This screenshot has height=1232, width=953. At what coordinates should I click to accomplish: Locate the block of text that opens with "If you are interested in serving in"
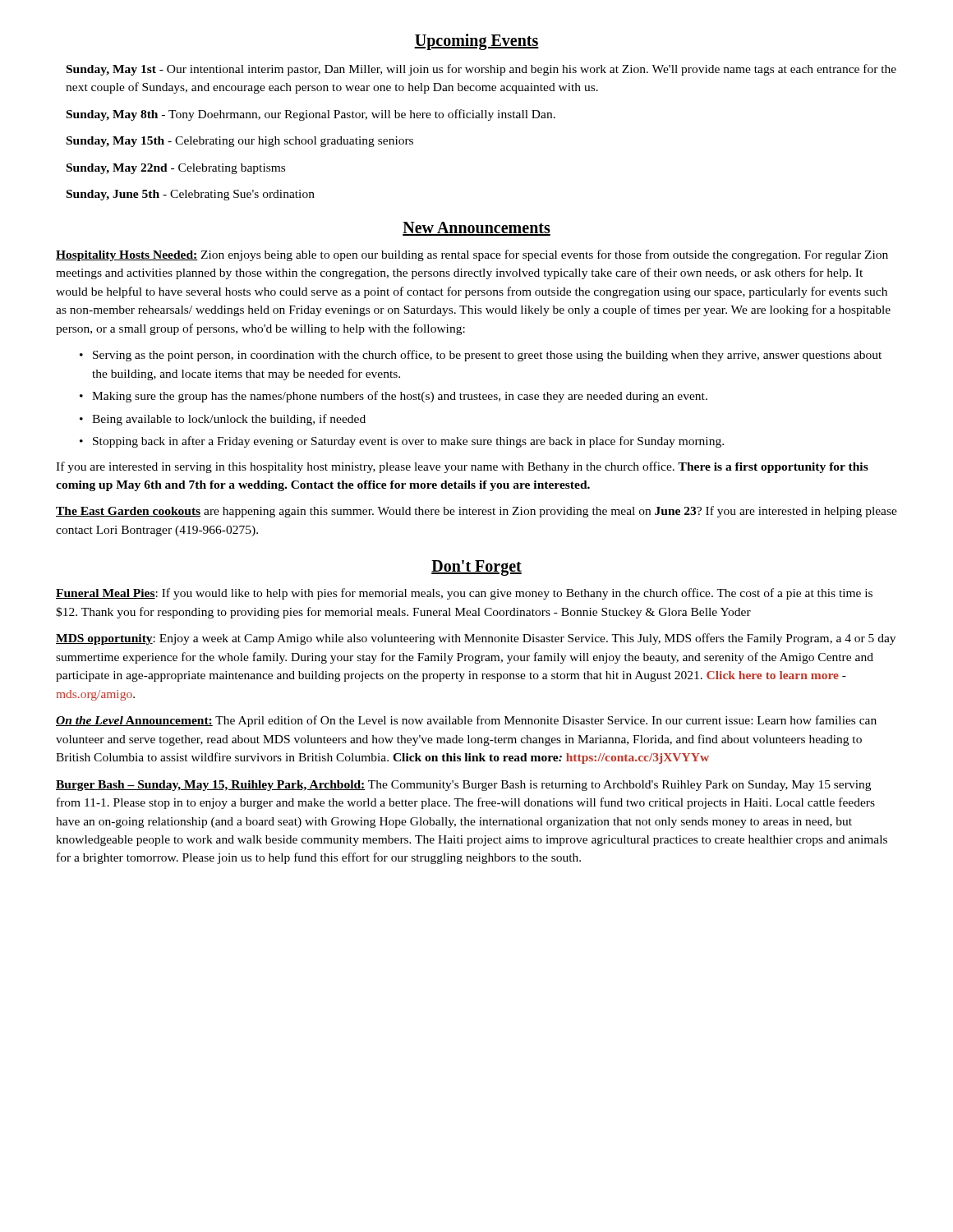point(462,475)
